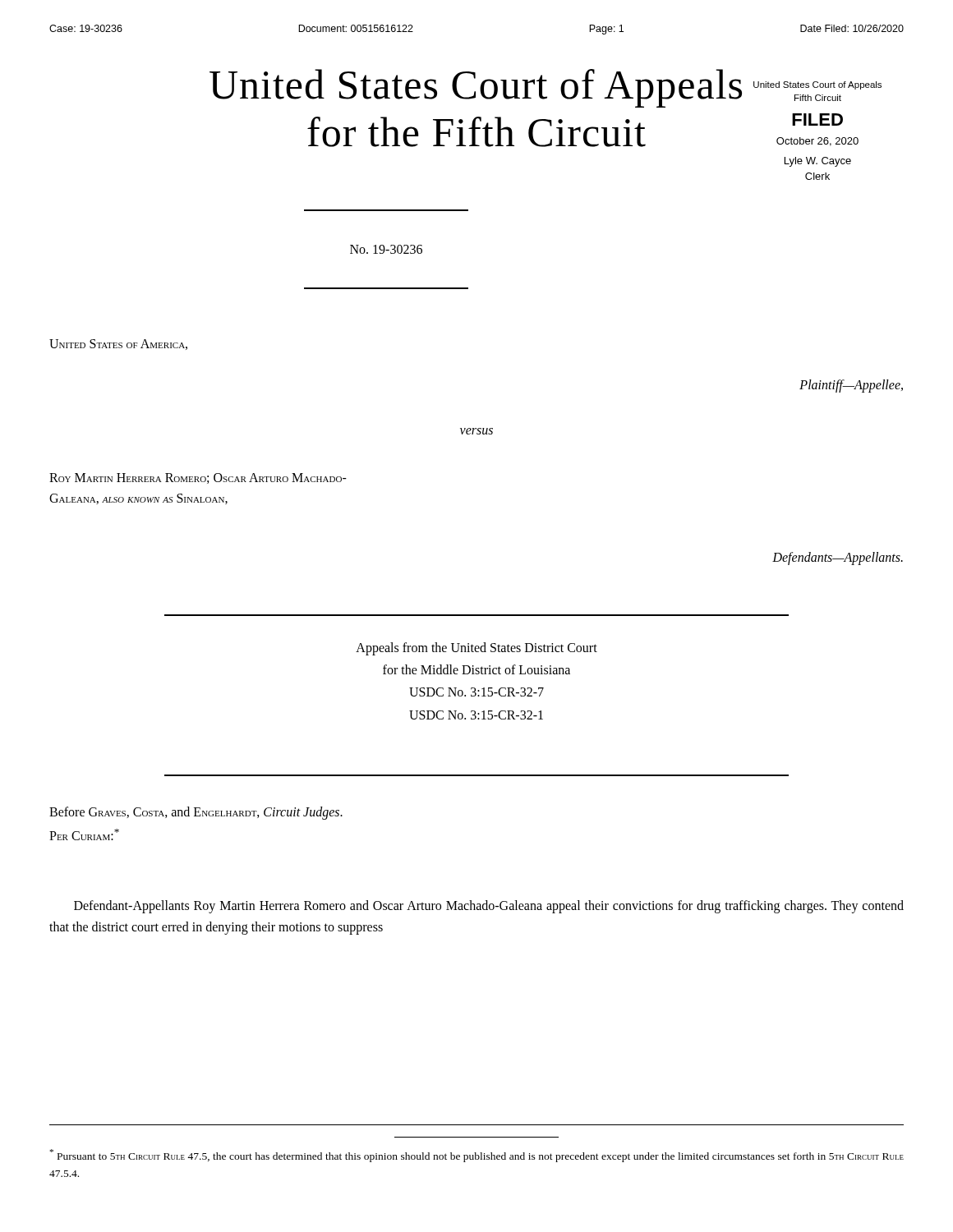The image size is (953, 1232).
Task: Select the text starting "No. 19-30236"
Action: click(386, 249)
